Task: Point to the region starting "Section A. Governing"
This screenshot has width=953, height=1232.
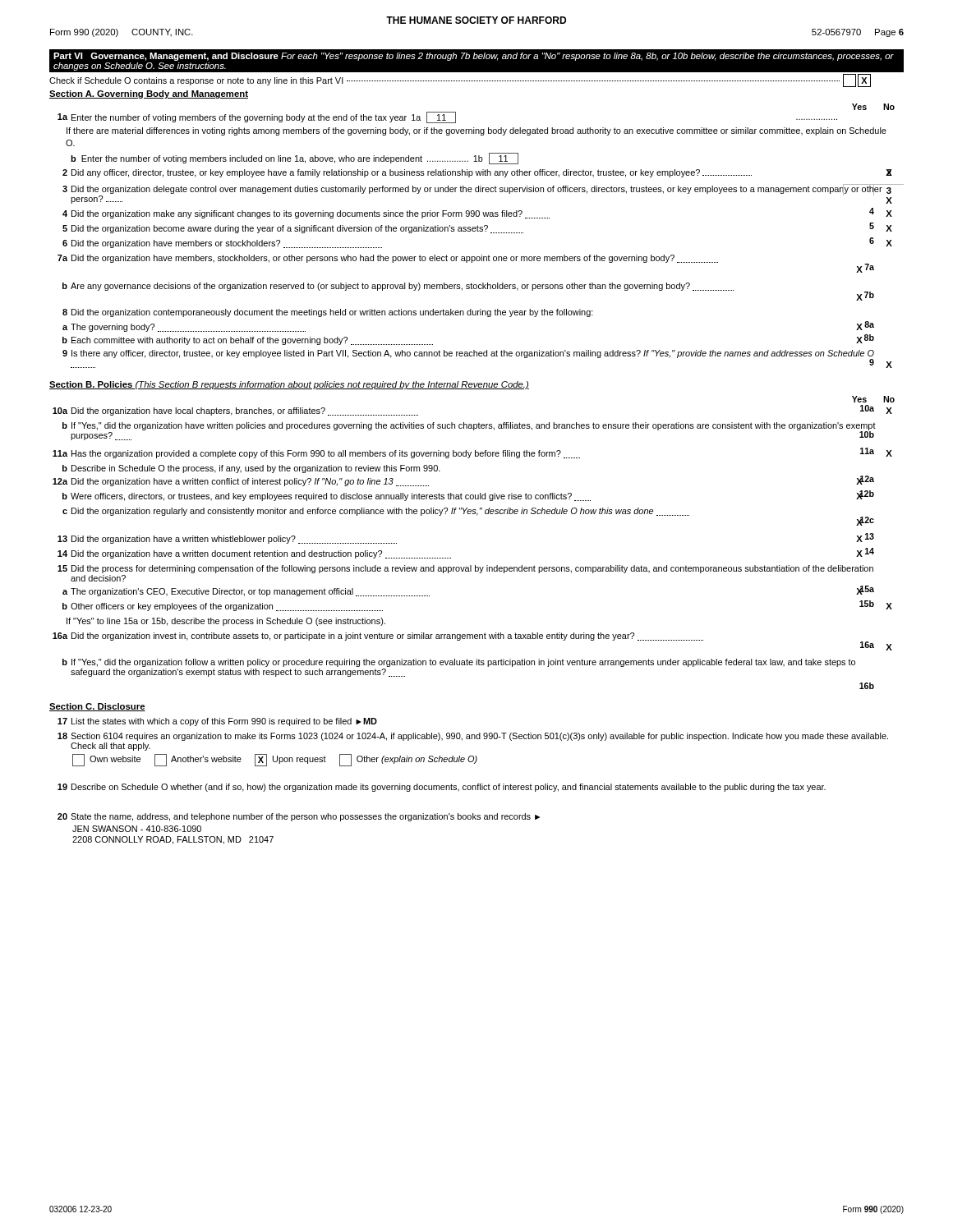Action: click(x=149, y=94)
